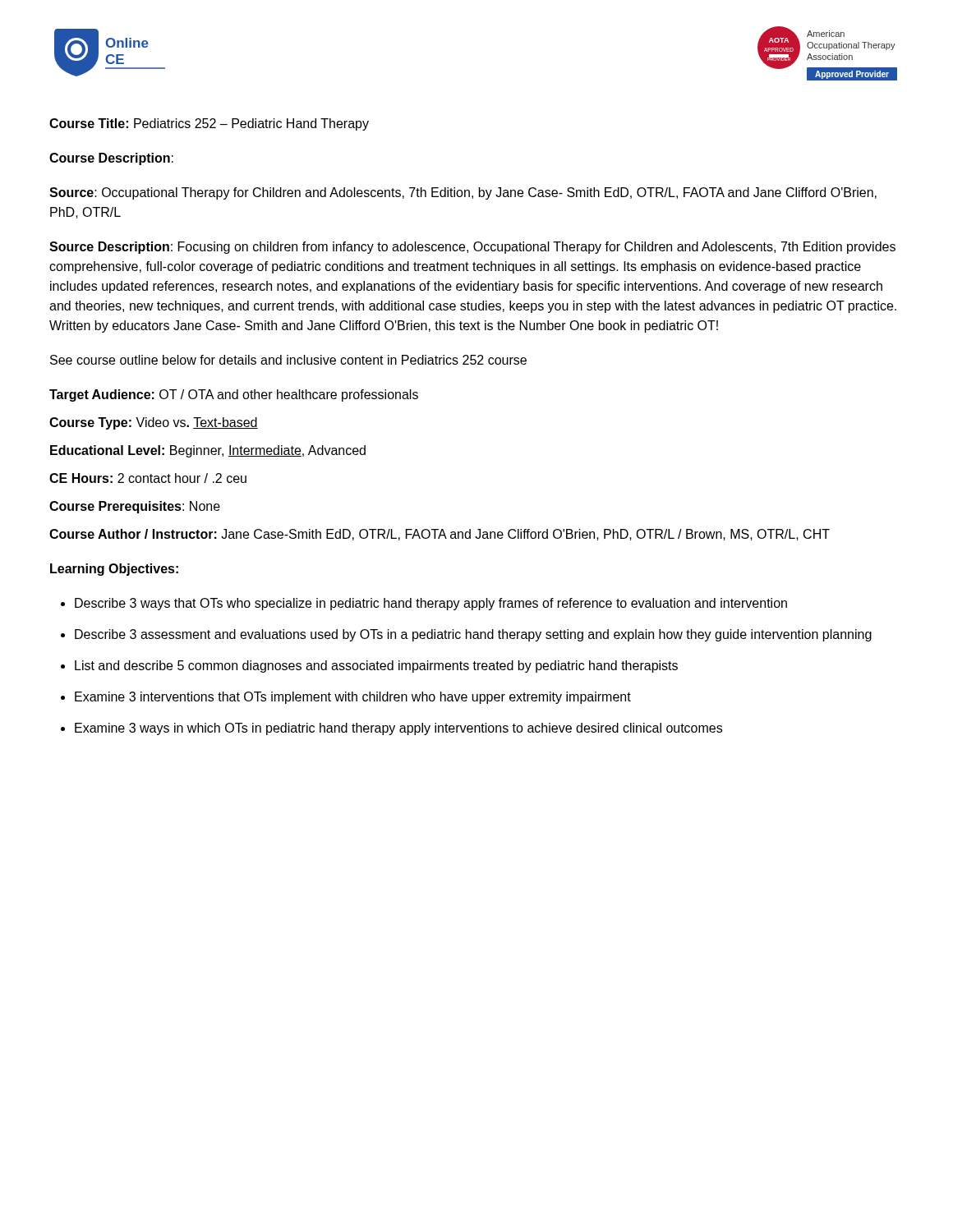
Task: Select the element starting "Describe 3 ways that OTs"
Action: [431, 603]
